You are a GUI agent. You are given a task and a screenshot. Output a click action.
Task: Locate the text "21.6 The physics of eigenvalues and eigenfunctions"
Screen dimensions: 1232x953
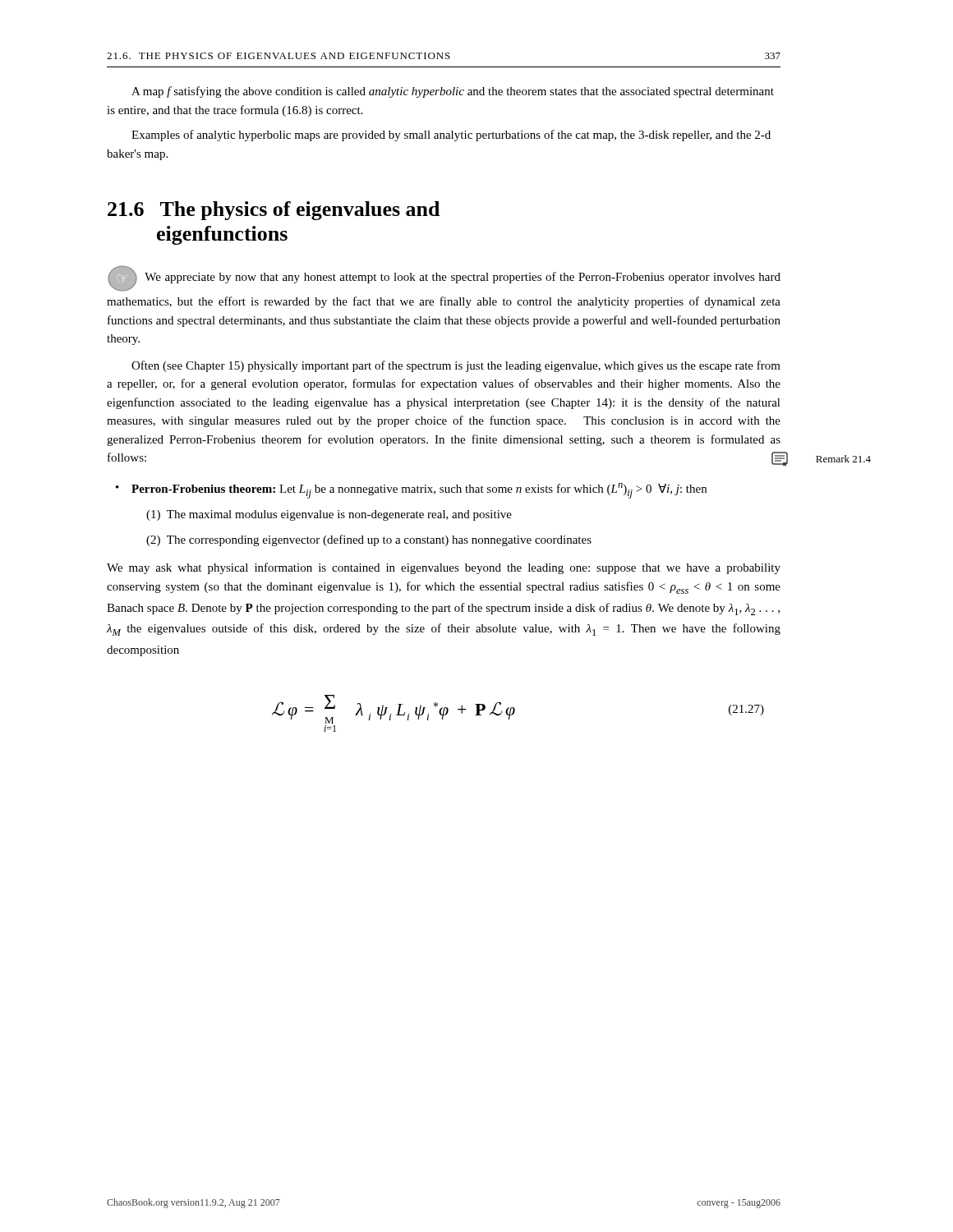(273, 221)
